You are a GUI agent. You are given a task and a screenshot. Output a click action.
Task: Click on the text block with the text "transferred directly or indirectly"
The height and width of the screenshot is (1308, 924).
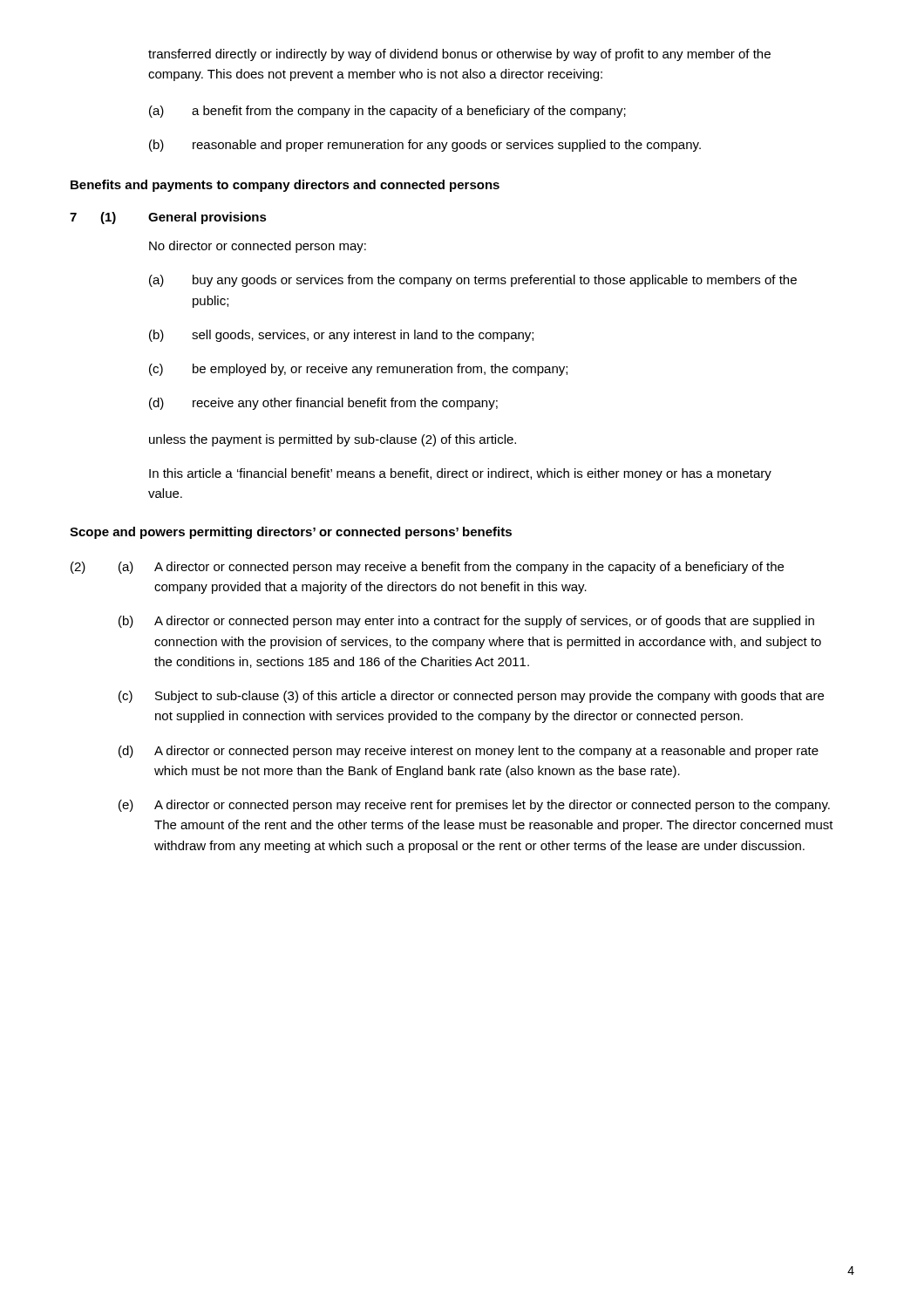pyautogui.click(x=460, y=64)
